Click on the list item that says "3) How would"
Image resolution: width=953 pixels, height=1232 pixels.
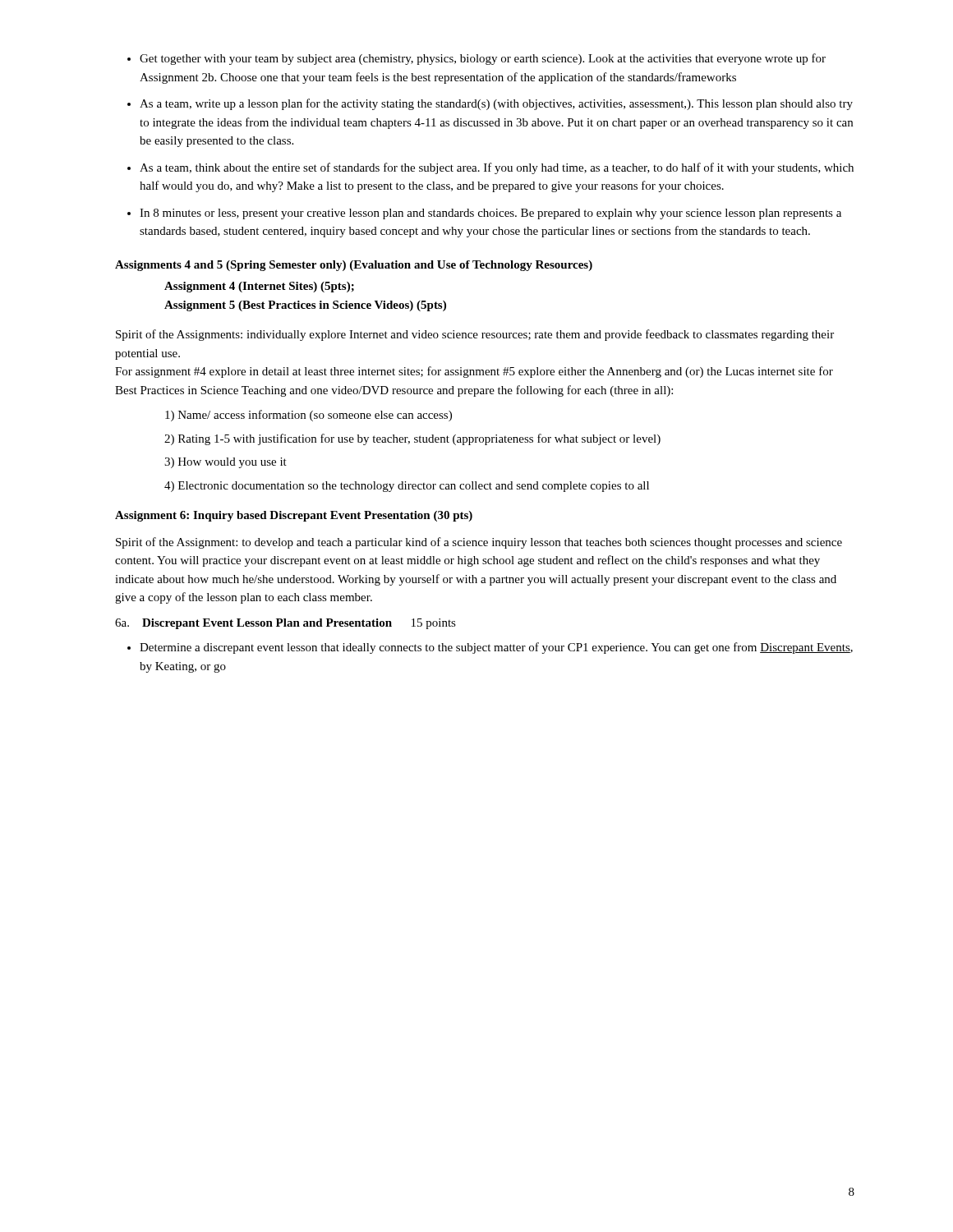pyautogui.click(x=225, y=462)
